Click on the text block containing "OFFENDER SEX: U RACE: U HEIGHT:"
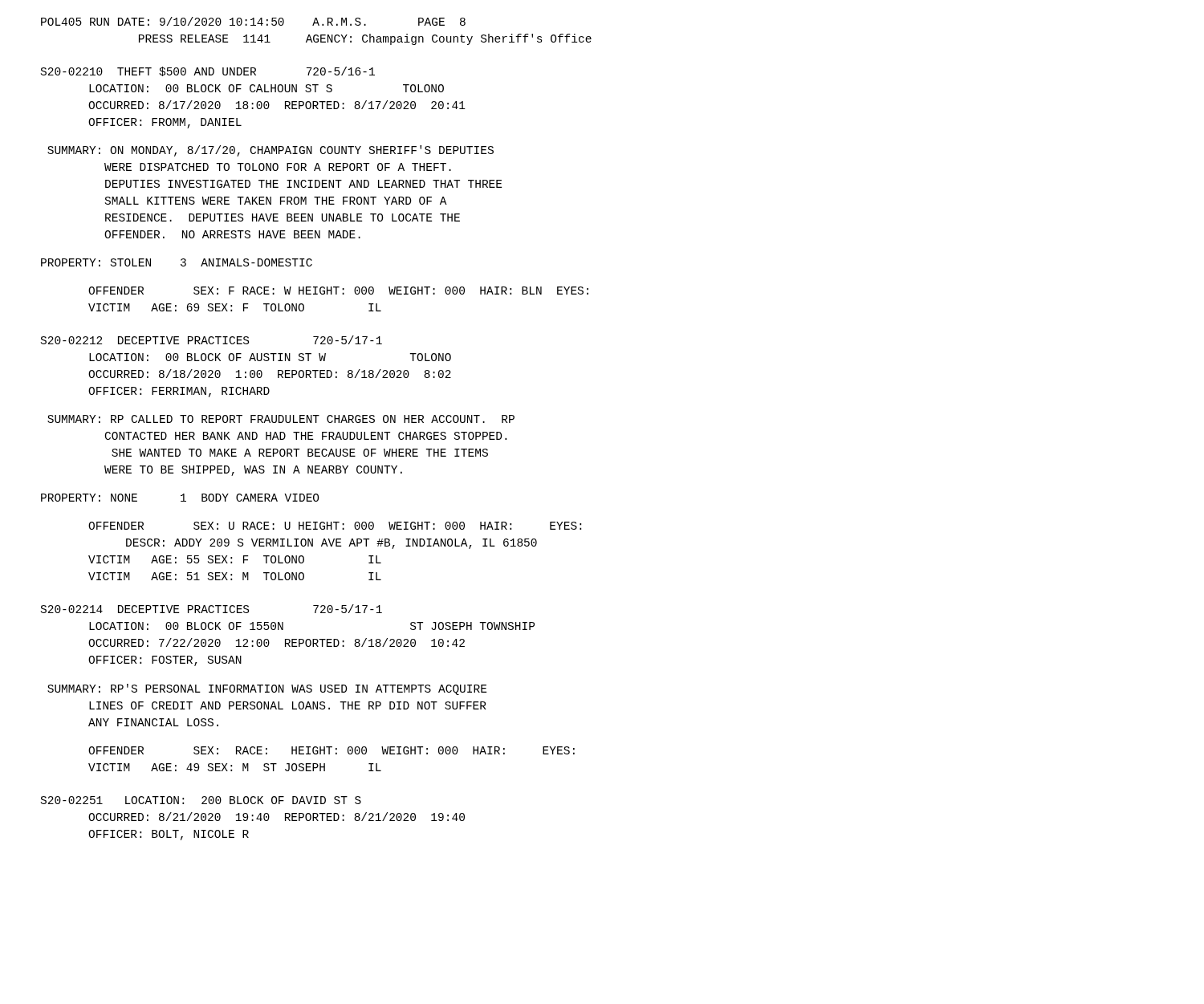1204x1004 pixels. 335,526
